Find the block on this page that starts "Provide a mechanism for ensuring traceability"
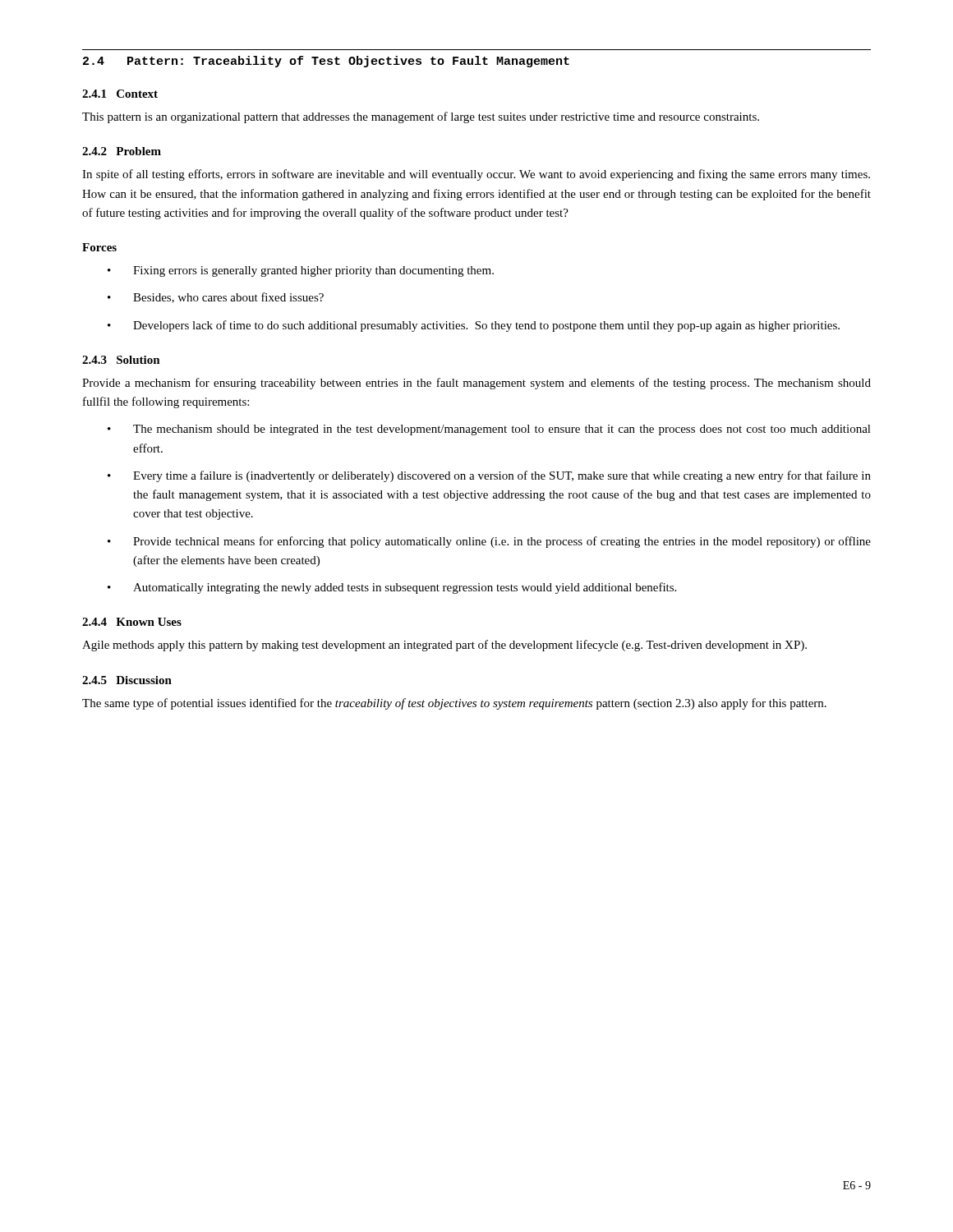The width and height of the screenshot is (953, 1232). pos(476,392)
